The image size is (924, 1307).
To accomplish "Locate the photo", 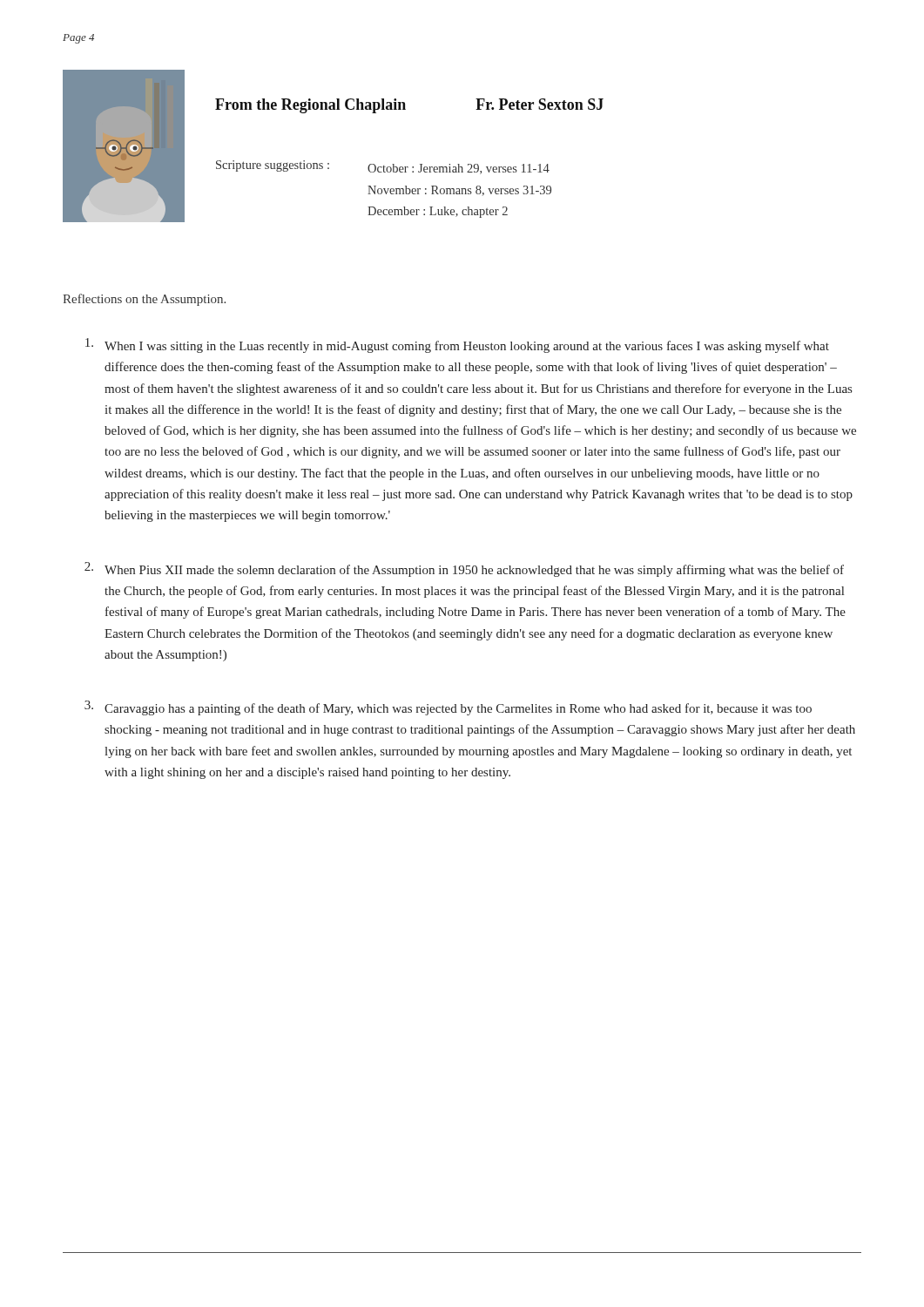I will [x=126, y=146].
